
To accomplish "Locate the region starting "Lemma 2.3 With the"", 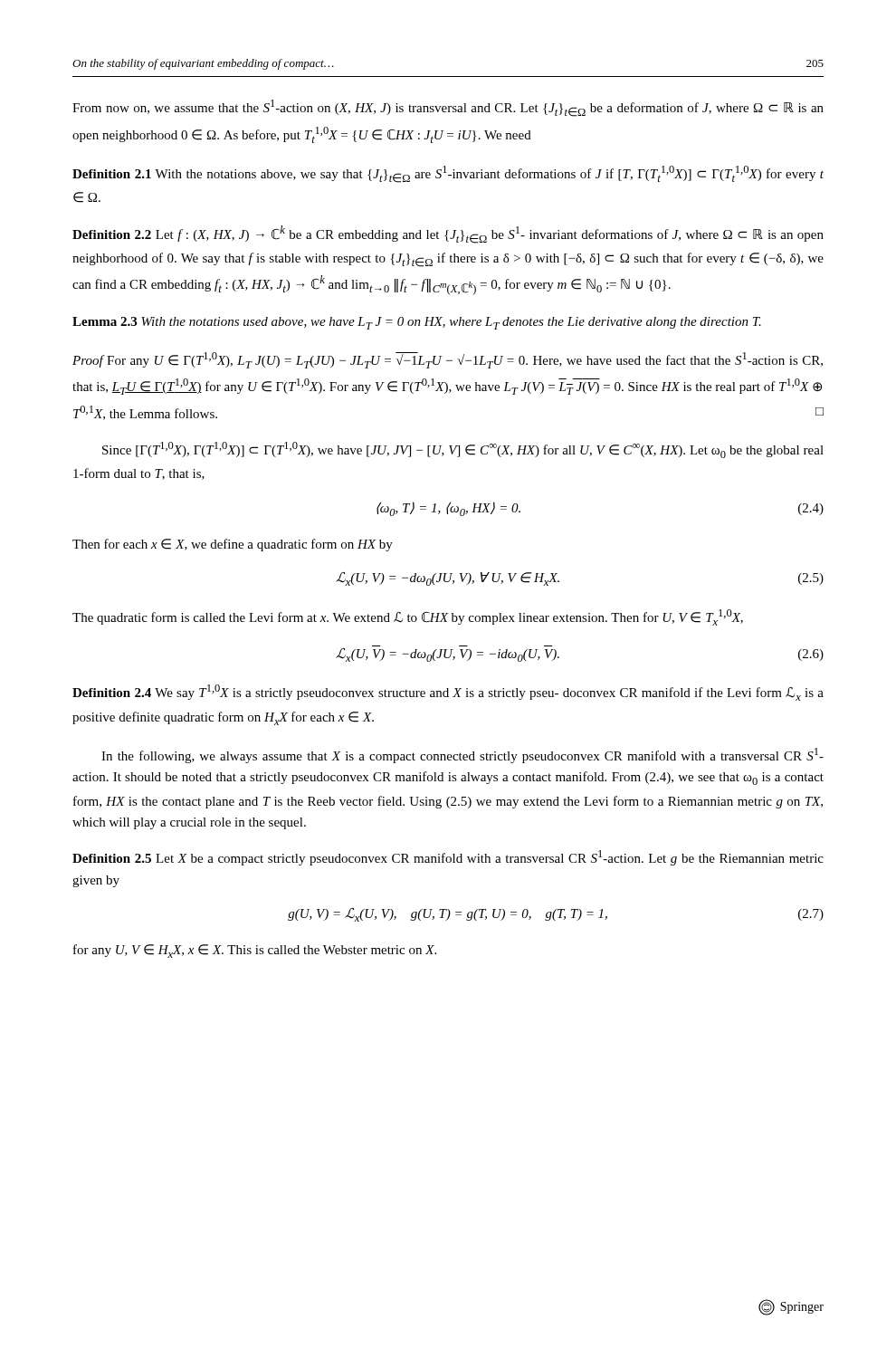I will (417, 323).
